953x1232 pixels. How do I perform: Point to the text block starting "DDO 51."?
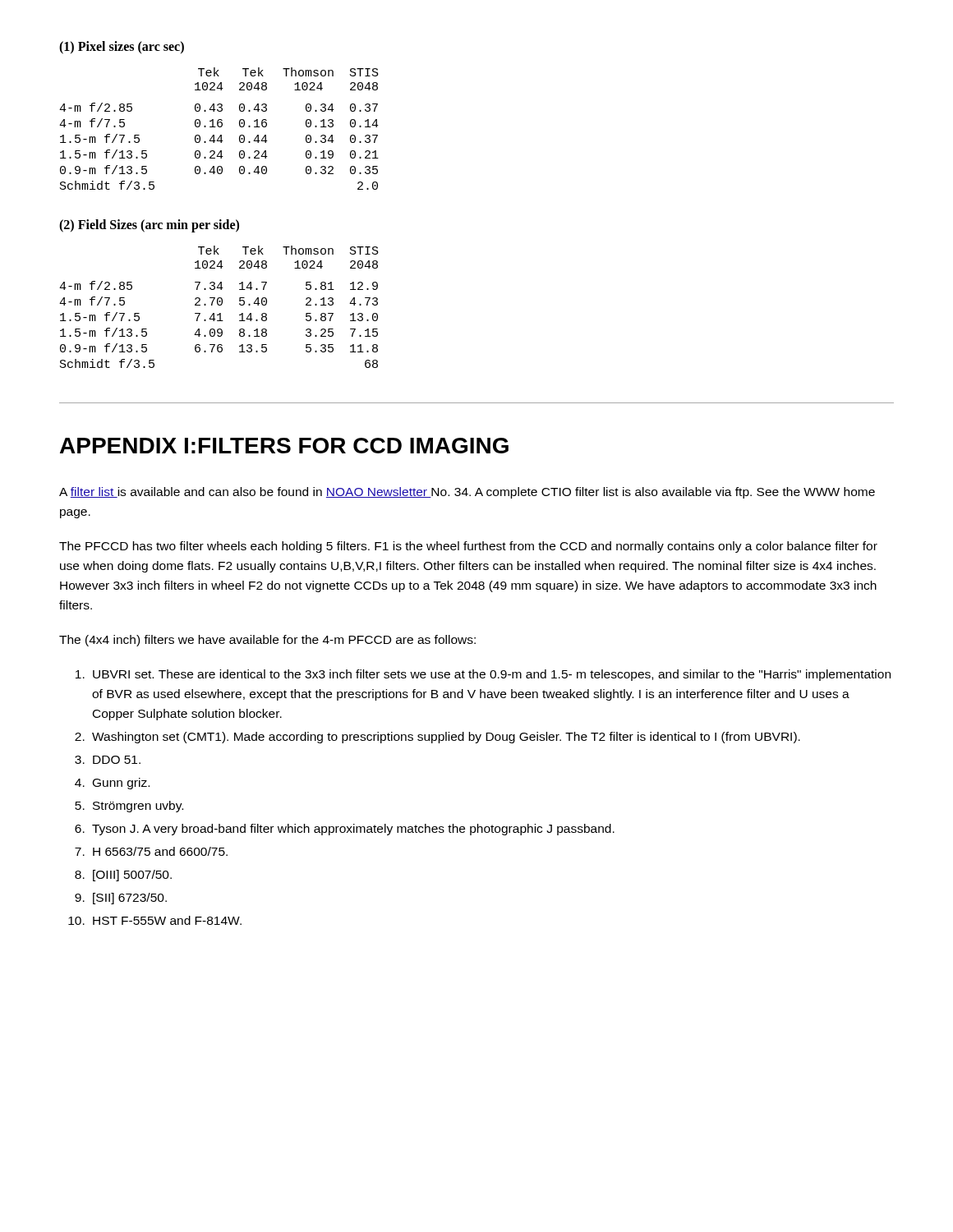coord(117,759)
